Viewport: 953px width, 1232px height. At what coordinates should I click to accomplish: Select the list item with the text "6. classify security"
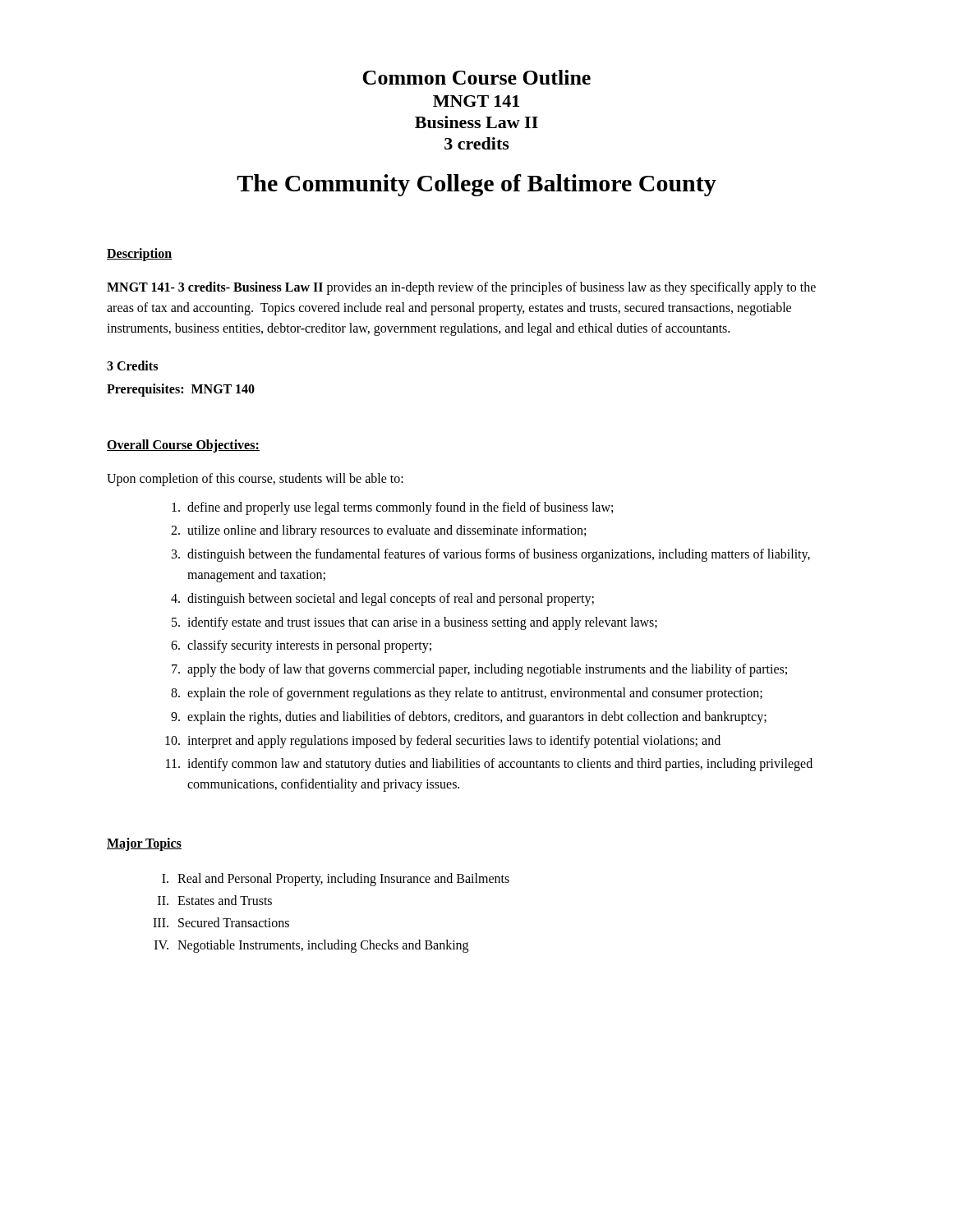(x=301, y=646)
